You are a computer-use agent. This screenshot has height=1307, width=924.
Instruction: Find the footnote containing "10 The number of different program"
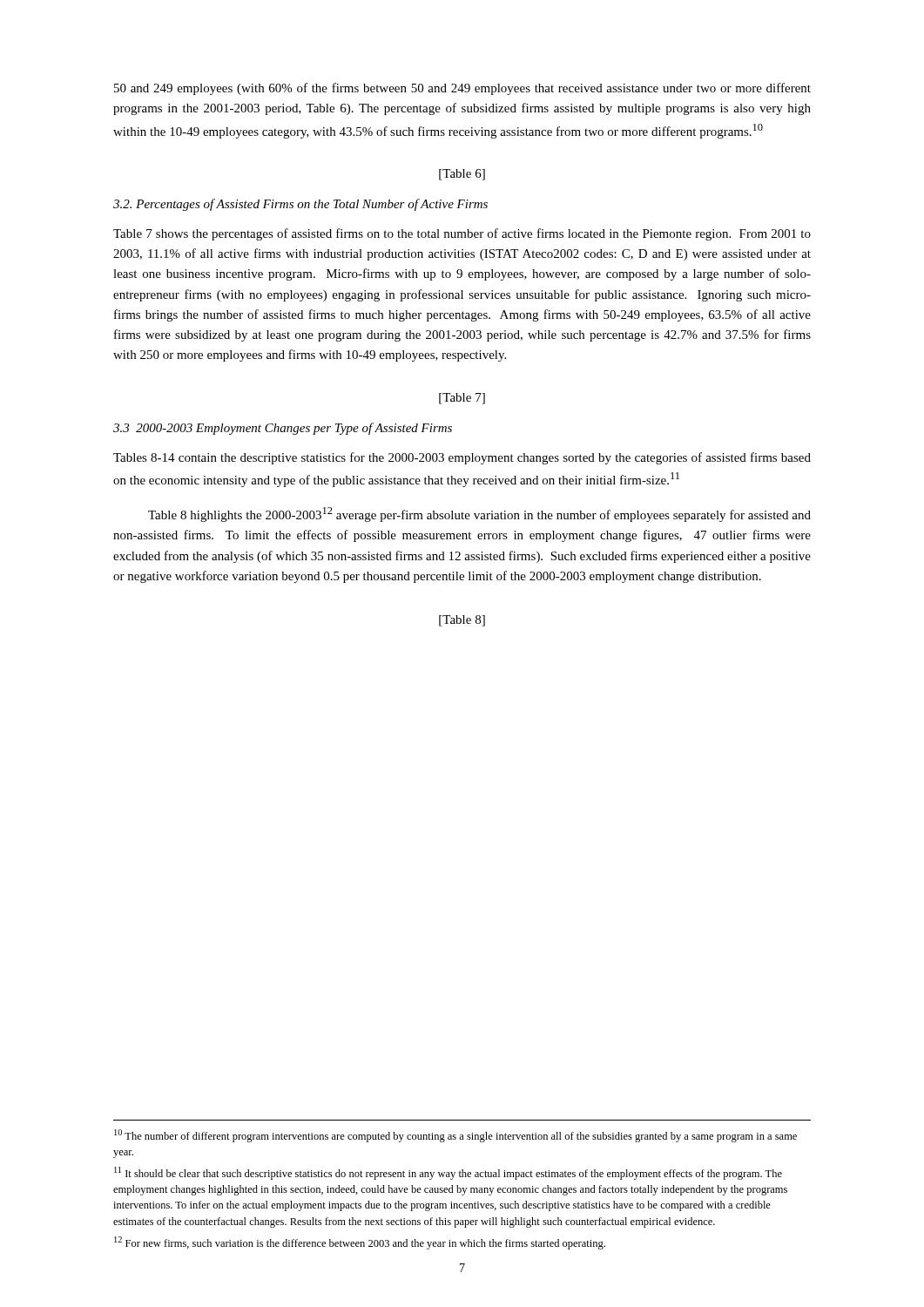click(x=455, y=1143)
